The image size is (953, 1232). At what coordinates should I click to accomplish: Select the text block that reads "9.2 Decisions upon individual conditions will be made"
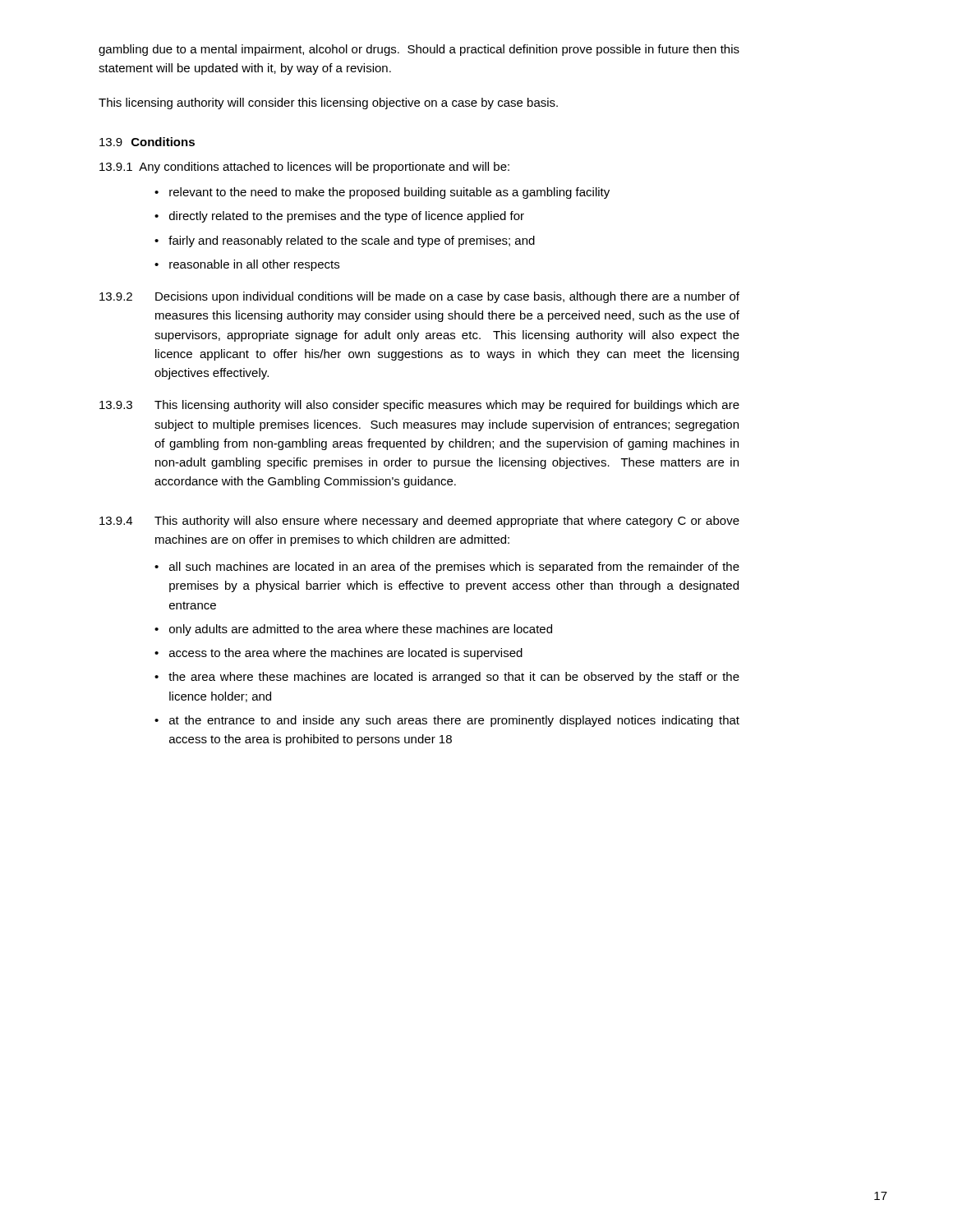coord(419,334)
